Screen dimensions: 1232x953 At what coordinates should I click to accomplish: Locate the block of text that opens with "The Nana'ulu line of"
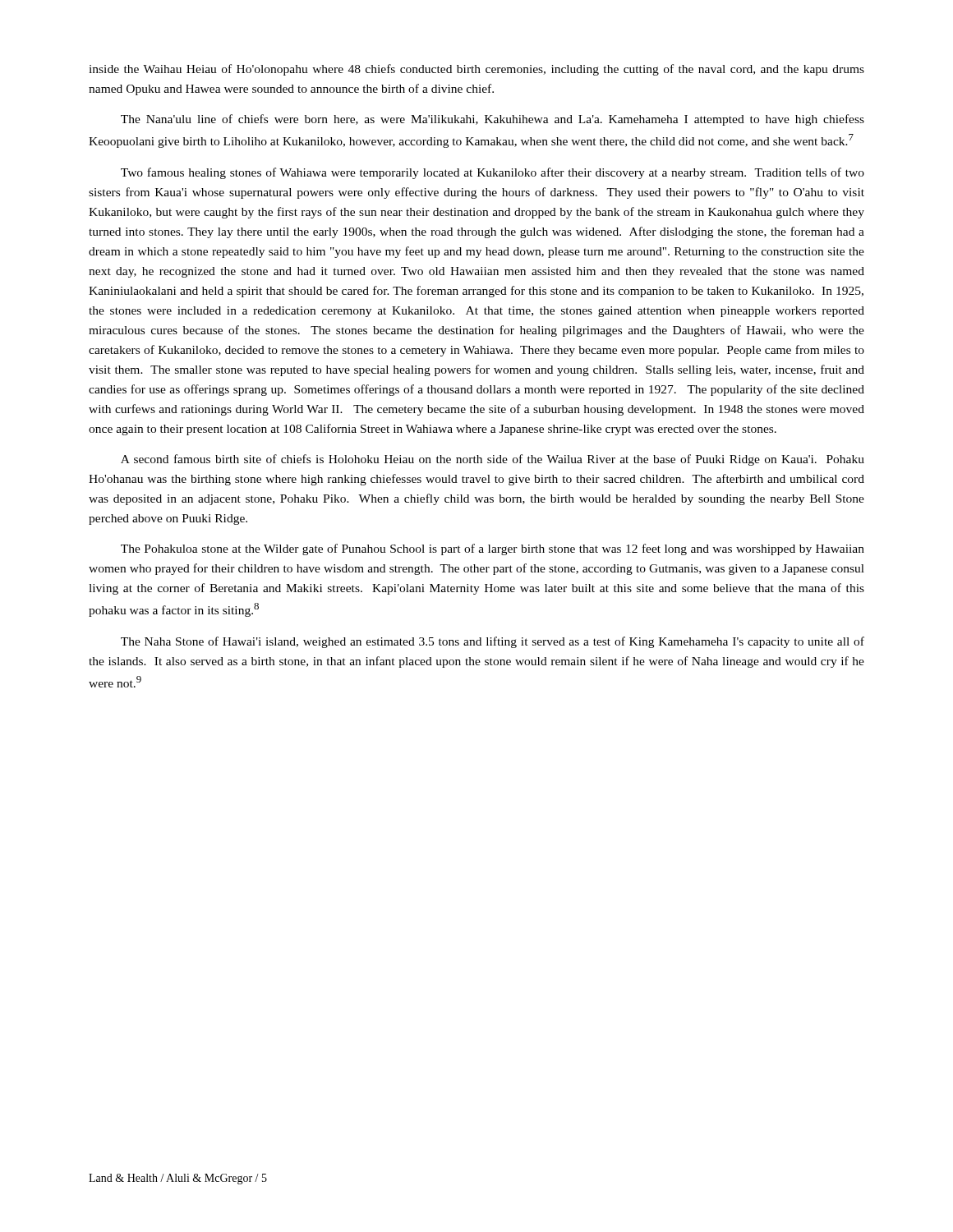pos(476,130)
